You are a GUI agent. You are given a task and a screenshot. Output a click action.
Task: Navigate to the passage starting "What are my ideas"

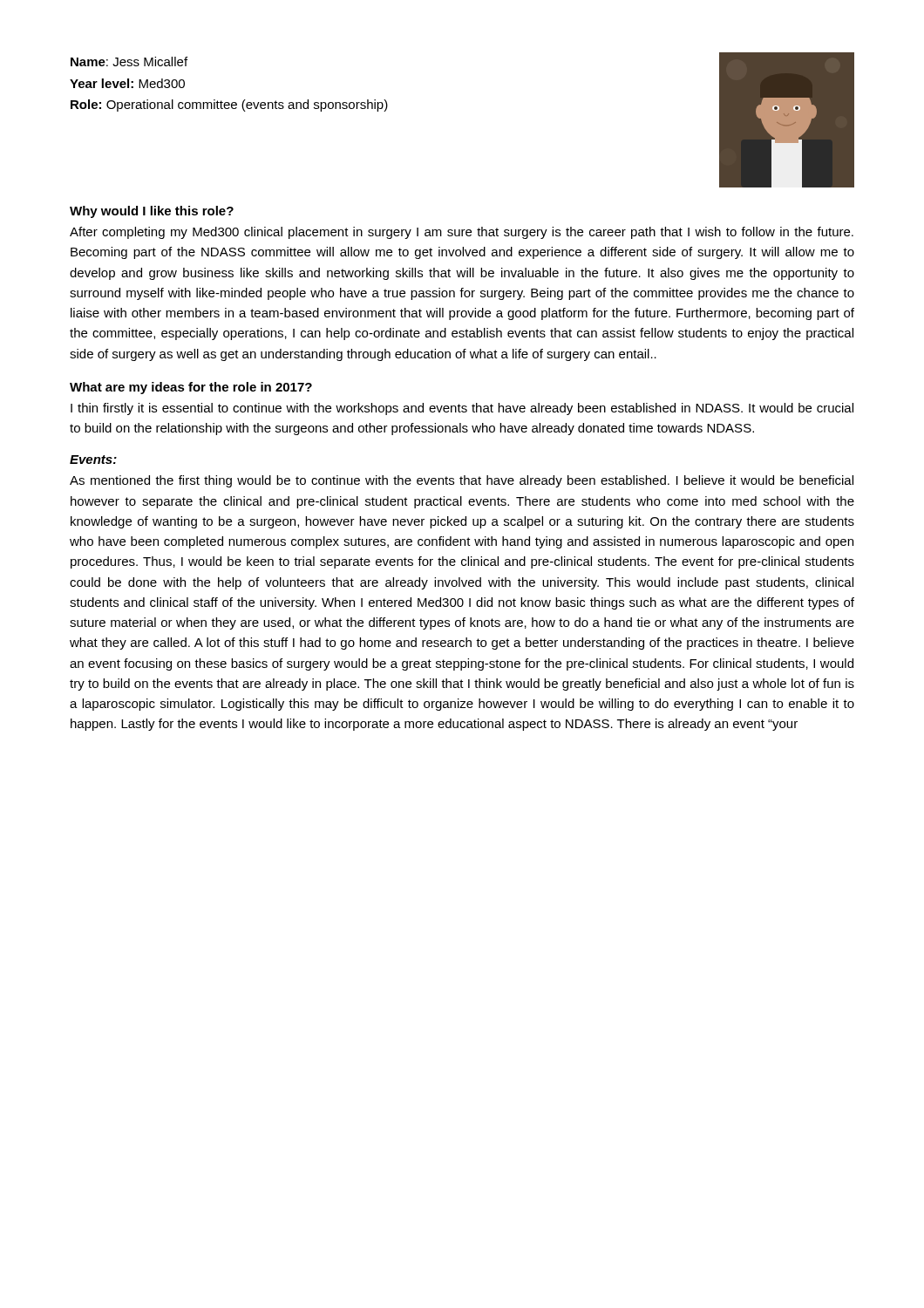point(191,387)
